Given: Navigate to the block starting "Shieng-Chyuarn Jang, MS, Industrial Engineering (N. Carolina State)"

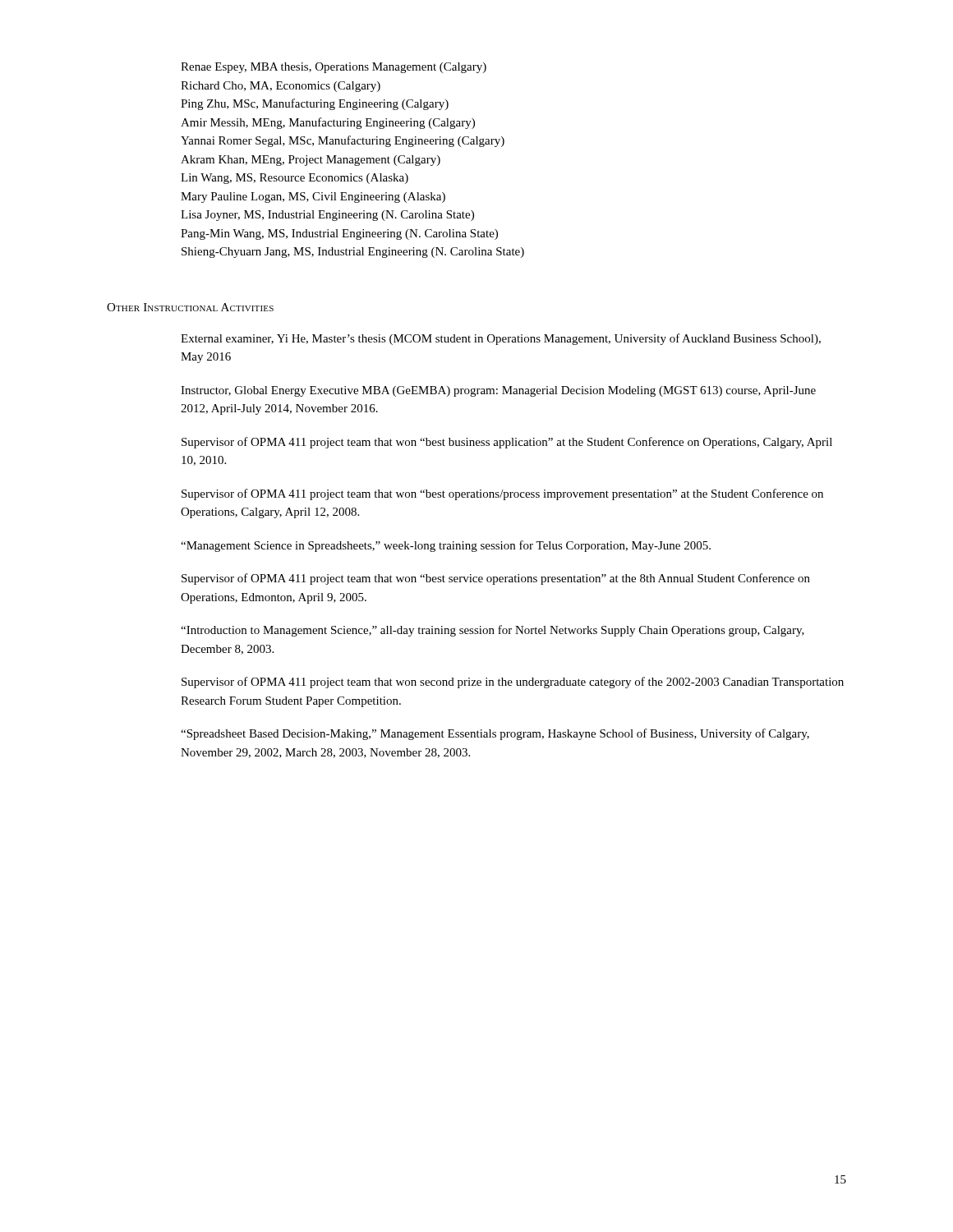Looking at the screenshot, I should click(x=353, y=251).
